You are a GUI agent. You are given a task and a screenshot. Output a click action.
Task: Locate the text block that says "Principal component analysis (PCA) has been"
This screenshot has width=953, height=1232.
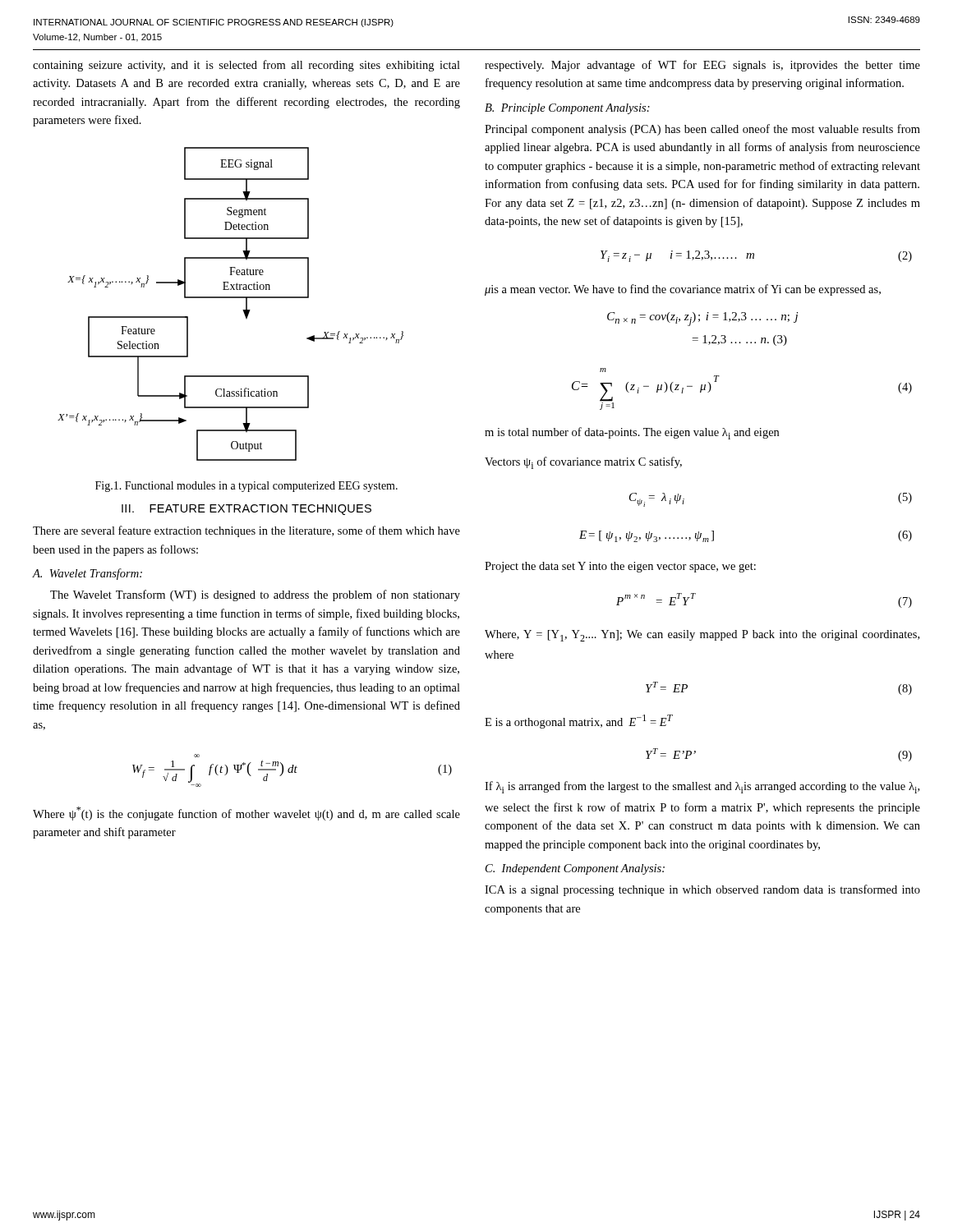(x=702, y=175)
